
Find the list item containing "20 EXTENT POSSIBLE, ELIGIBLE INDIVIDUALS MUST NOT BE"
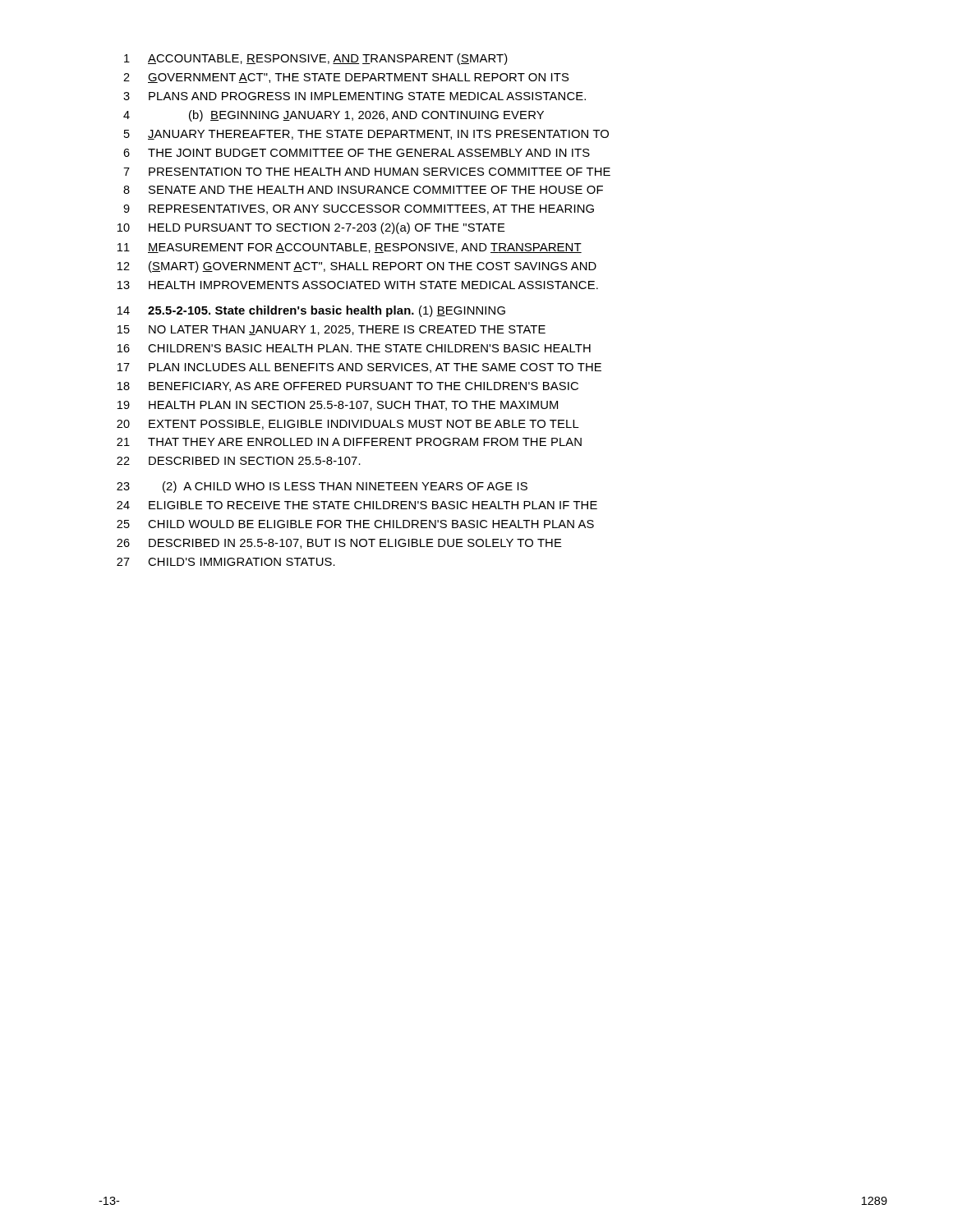coord(339,424)
